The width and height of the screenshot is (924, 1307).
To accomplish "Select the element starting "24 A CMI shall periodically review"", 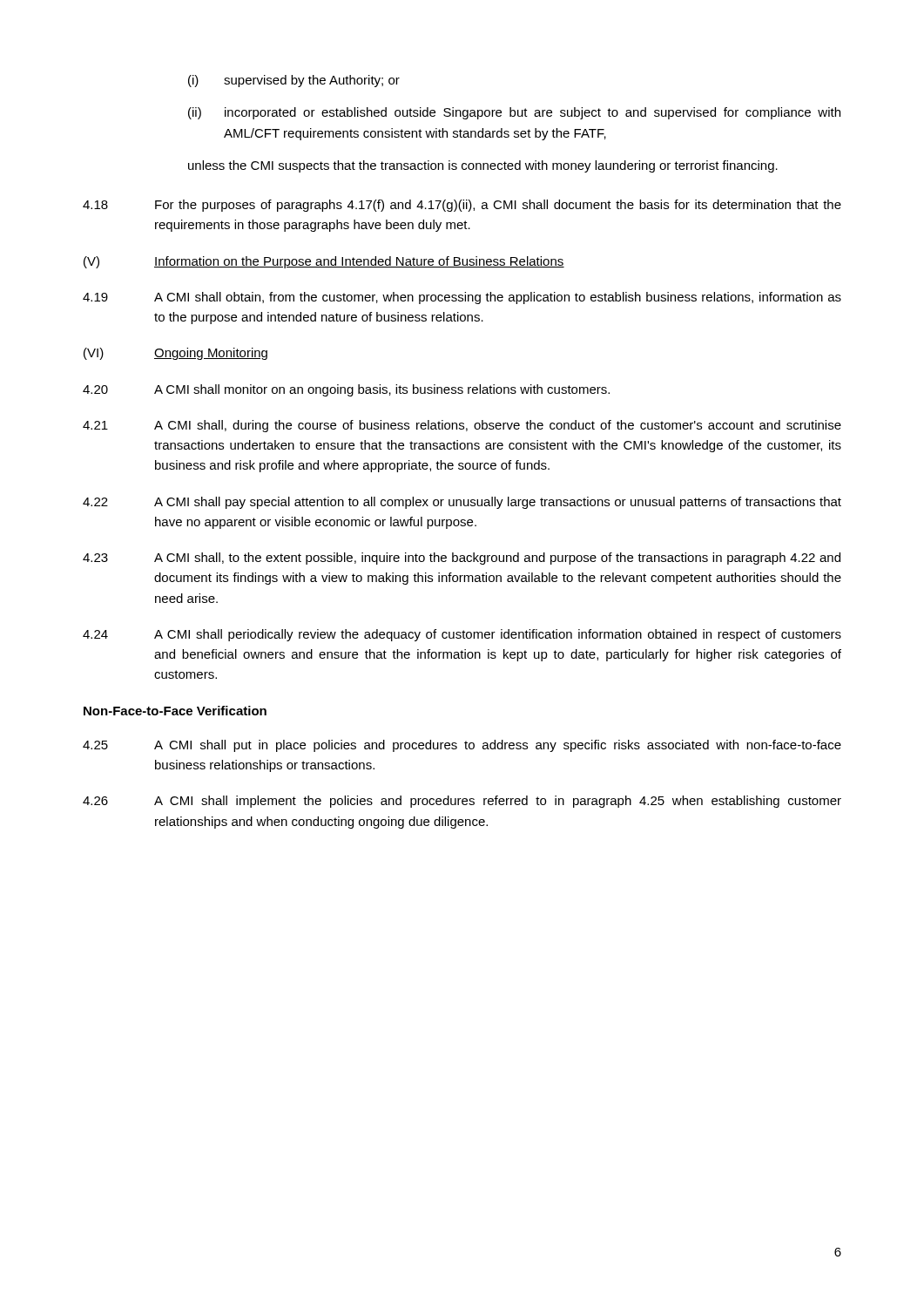I will 462,654.
